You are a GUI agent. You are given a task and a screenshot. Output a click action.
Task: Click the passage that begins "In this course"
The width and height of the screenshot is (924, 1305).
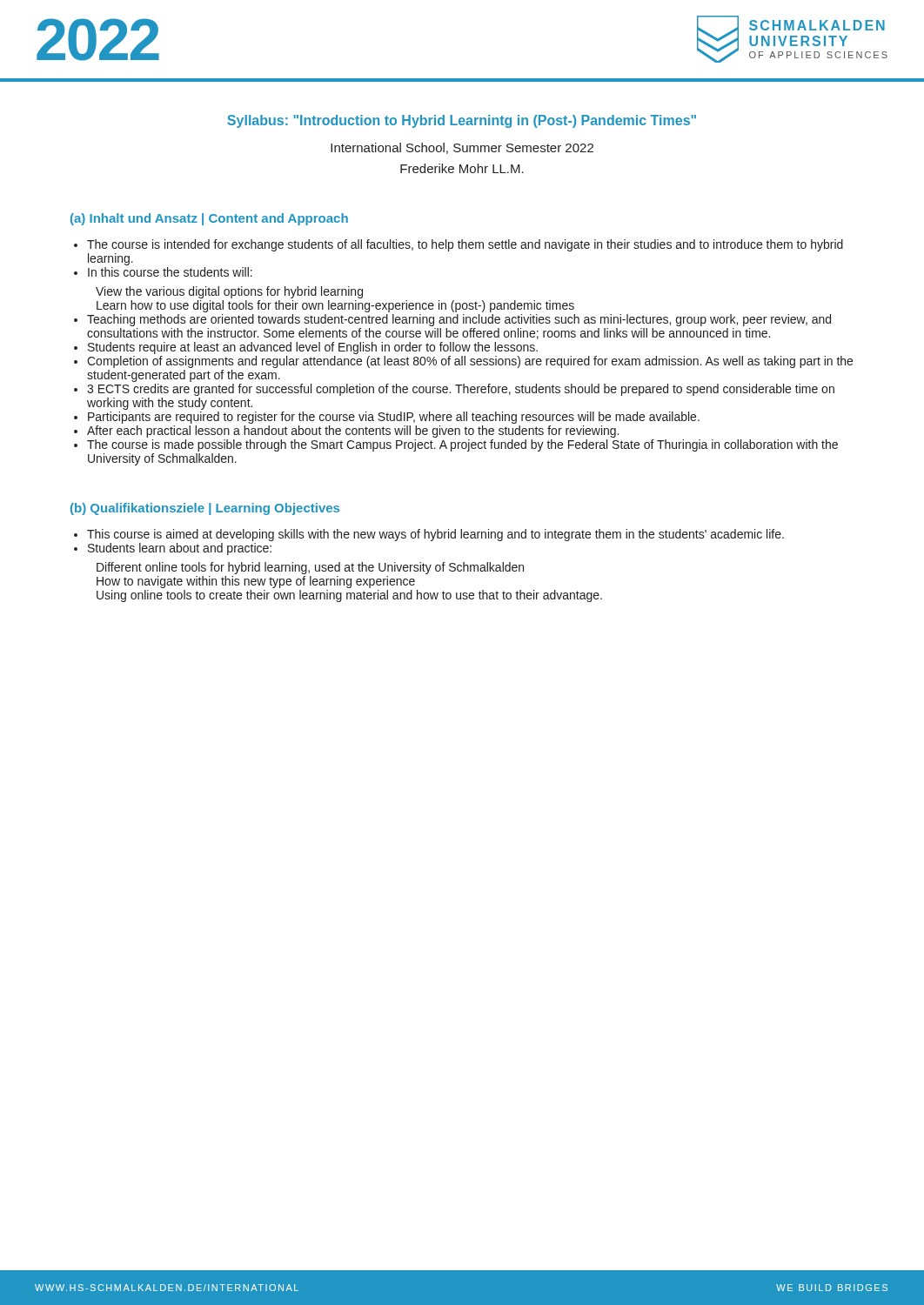coord(170,272)
